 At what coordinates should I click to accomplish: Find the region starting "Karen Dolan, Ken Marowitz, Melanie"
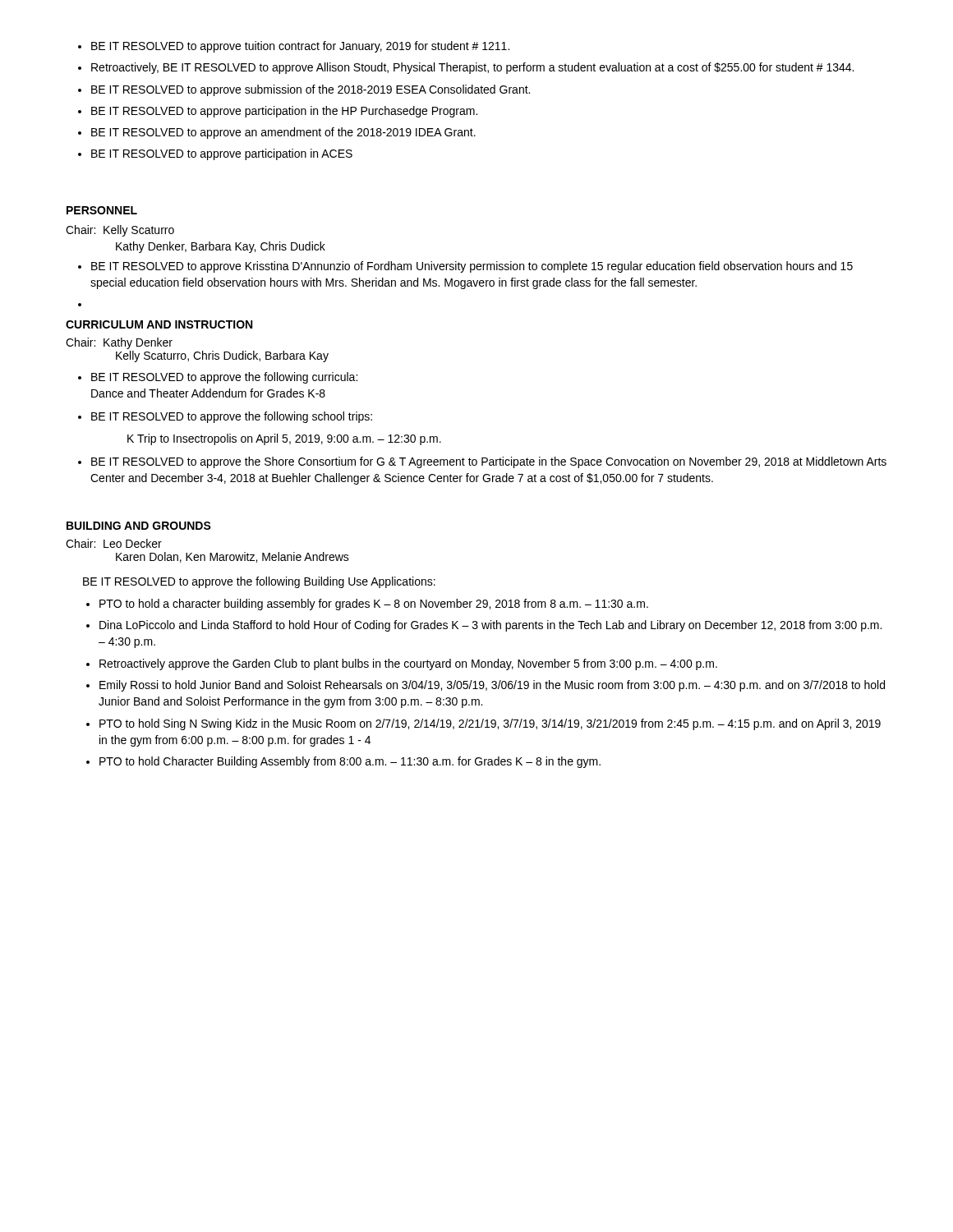click(x=232, y=557)
